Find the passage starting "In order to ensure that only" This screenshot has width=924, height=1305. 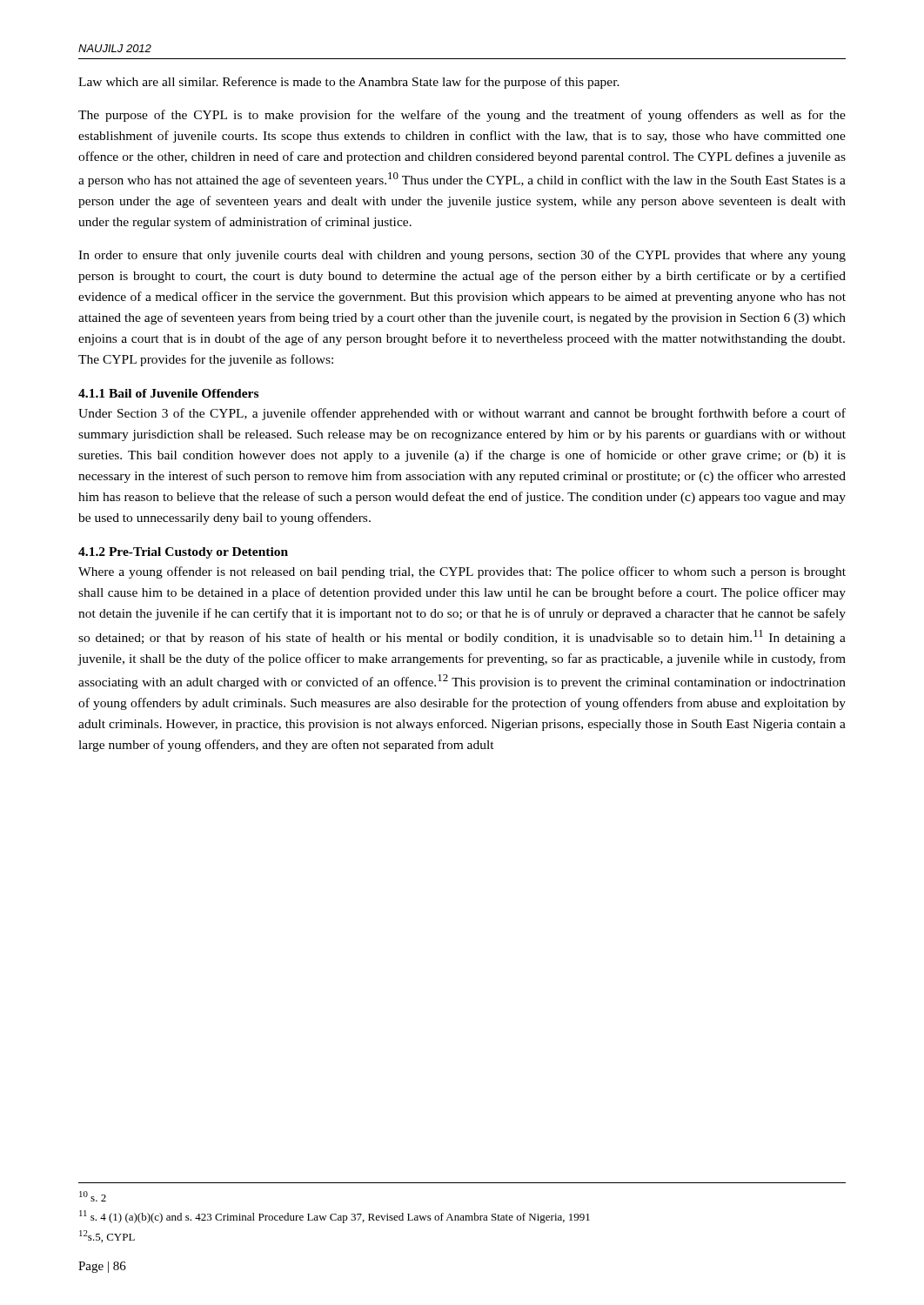tap(462, 307)
